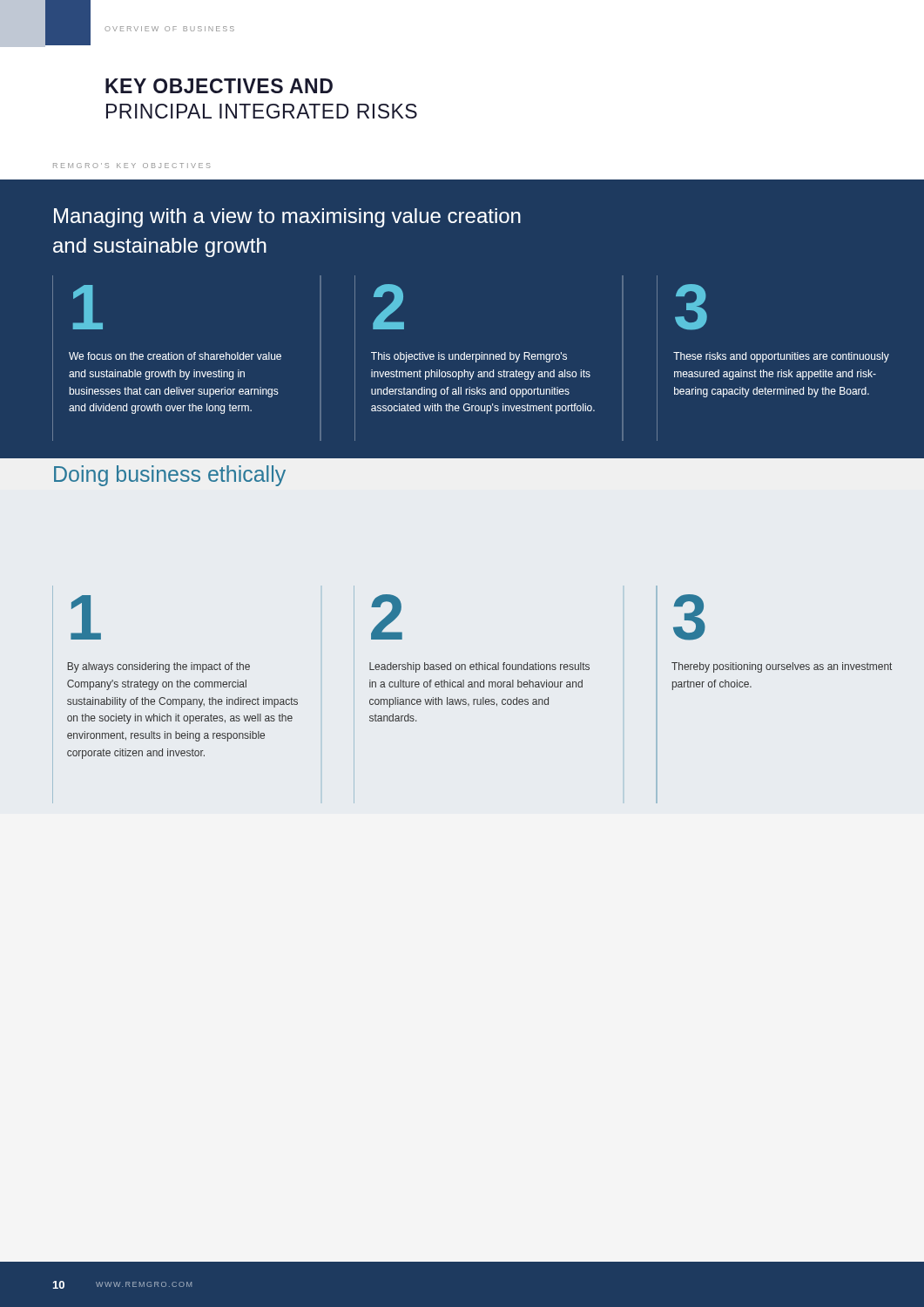Select the text starting "Managing with a view to maximising"
The height and width of the screenshot is (1307, 924).
[x=287, y=230]
